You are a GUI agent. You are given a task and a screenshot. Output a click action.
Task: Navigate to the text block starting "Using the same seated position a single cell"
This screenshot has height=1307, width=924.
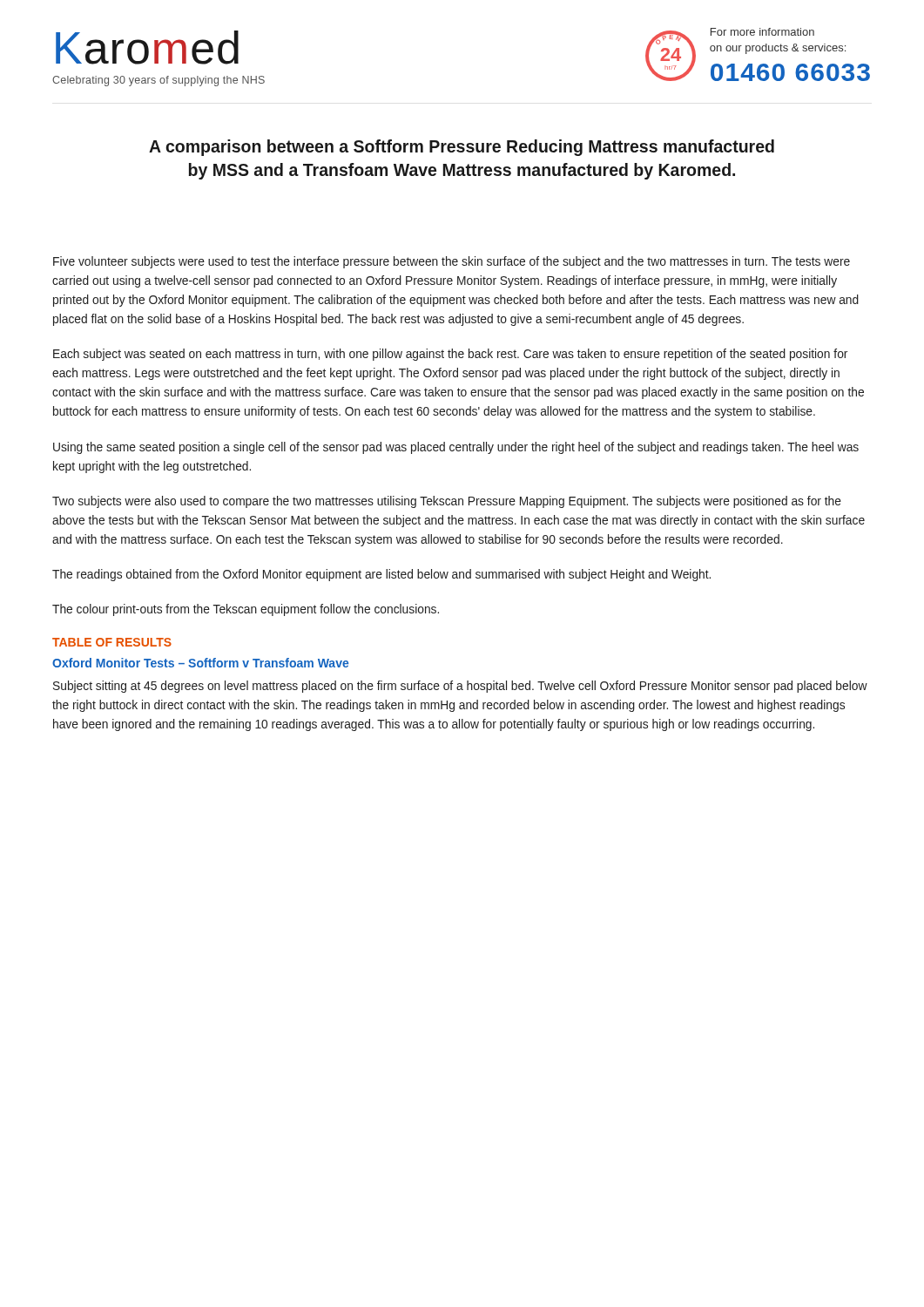pos(456,457)
